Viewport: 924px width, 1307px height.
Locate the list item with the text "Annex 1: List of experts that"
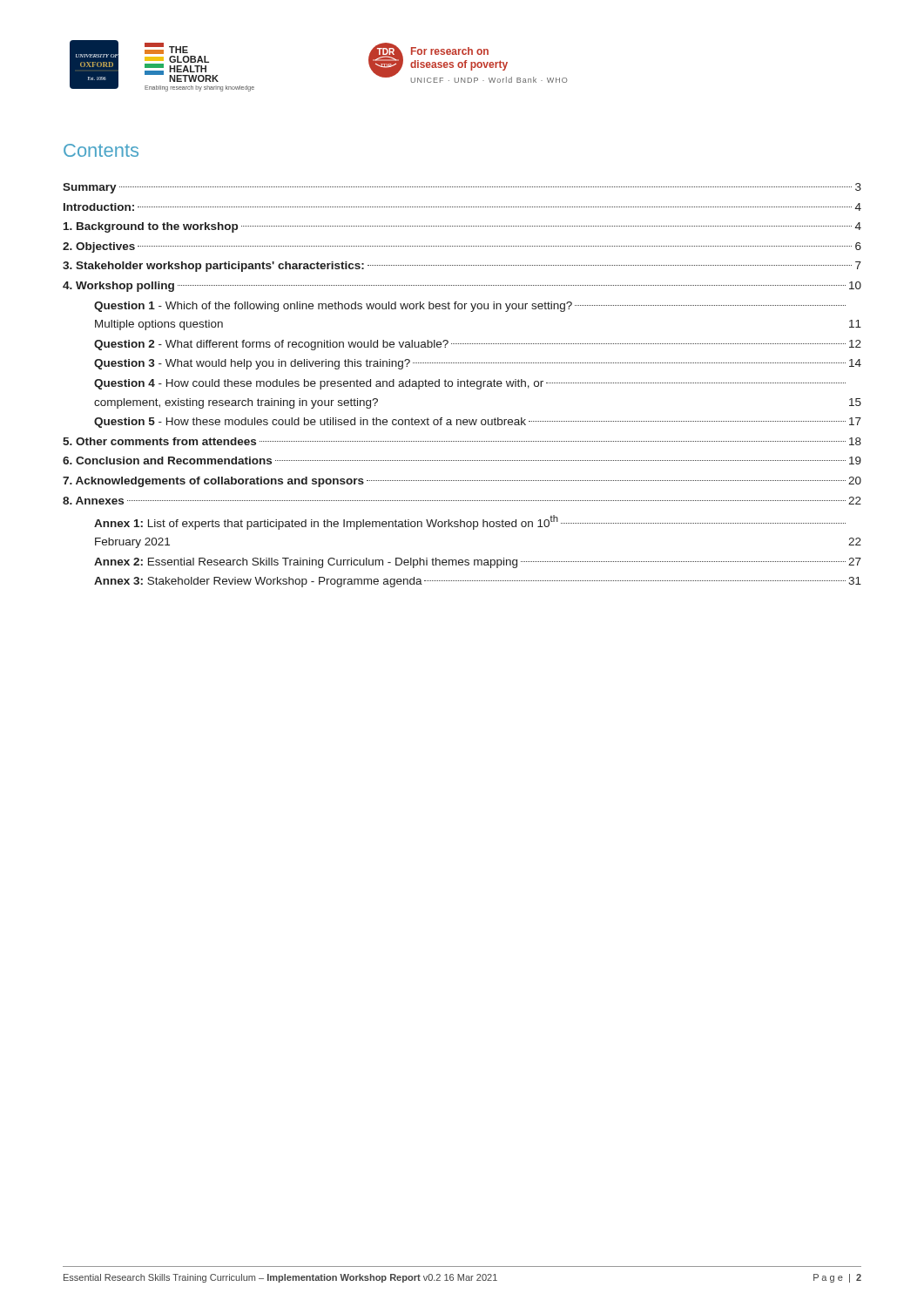pos(478,531)
